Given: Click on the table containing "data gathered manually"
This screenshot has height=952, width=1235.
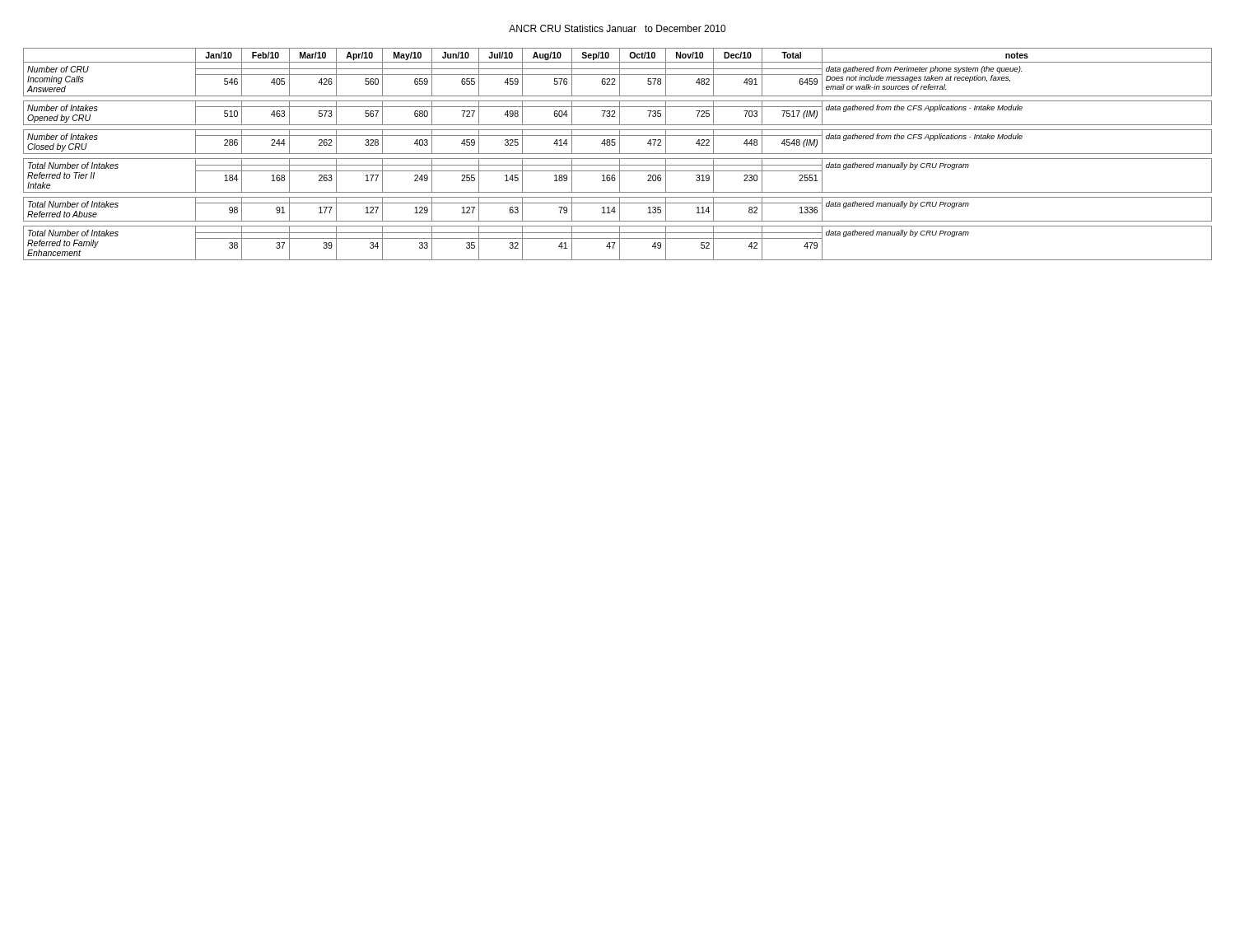Looking at the screenshot, I should [x=618, y=154].
